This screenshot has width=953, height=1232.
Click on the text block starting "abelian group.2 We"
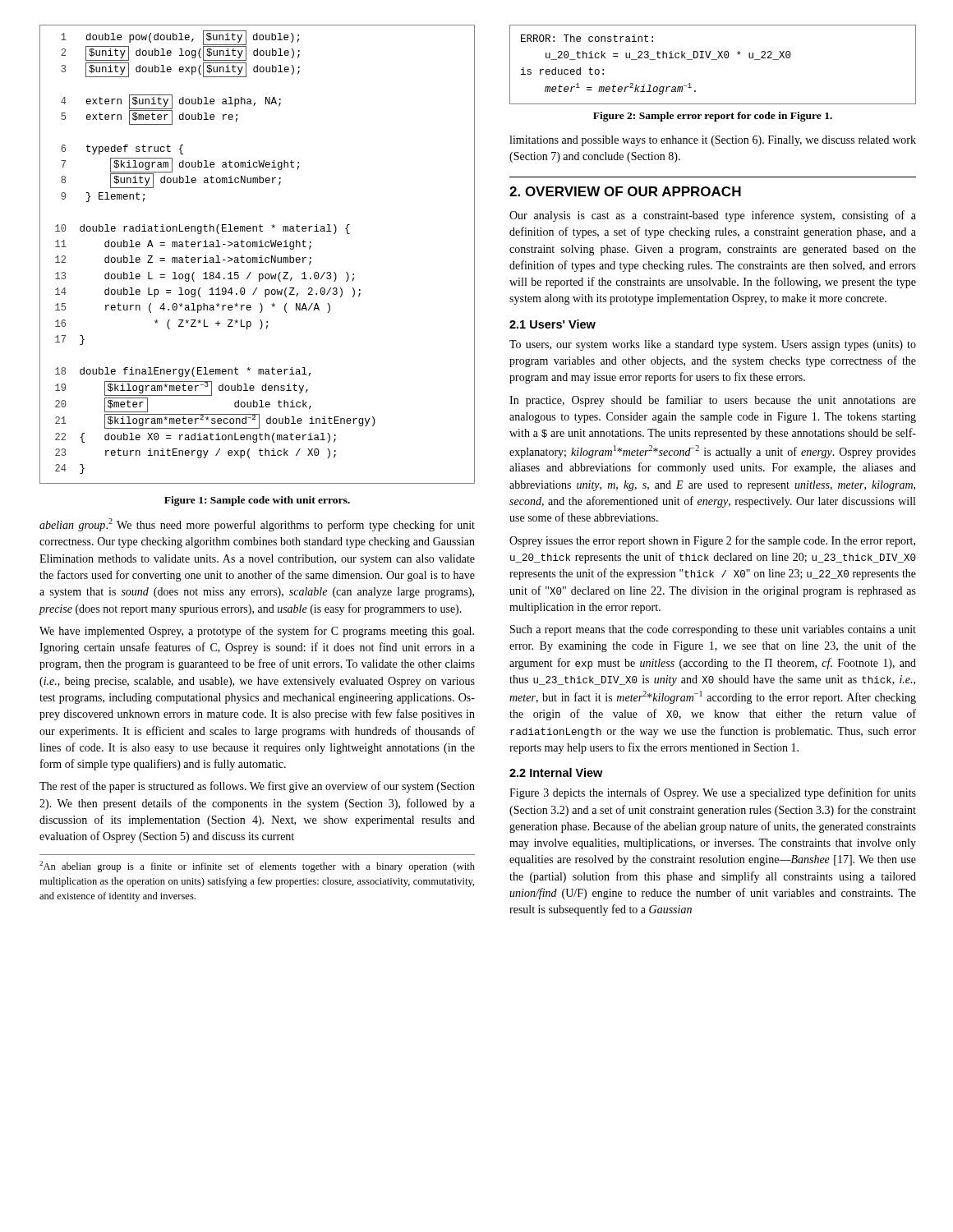pos(257,567)
